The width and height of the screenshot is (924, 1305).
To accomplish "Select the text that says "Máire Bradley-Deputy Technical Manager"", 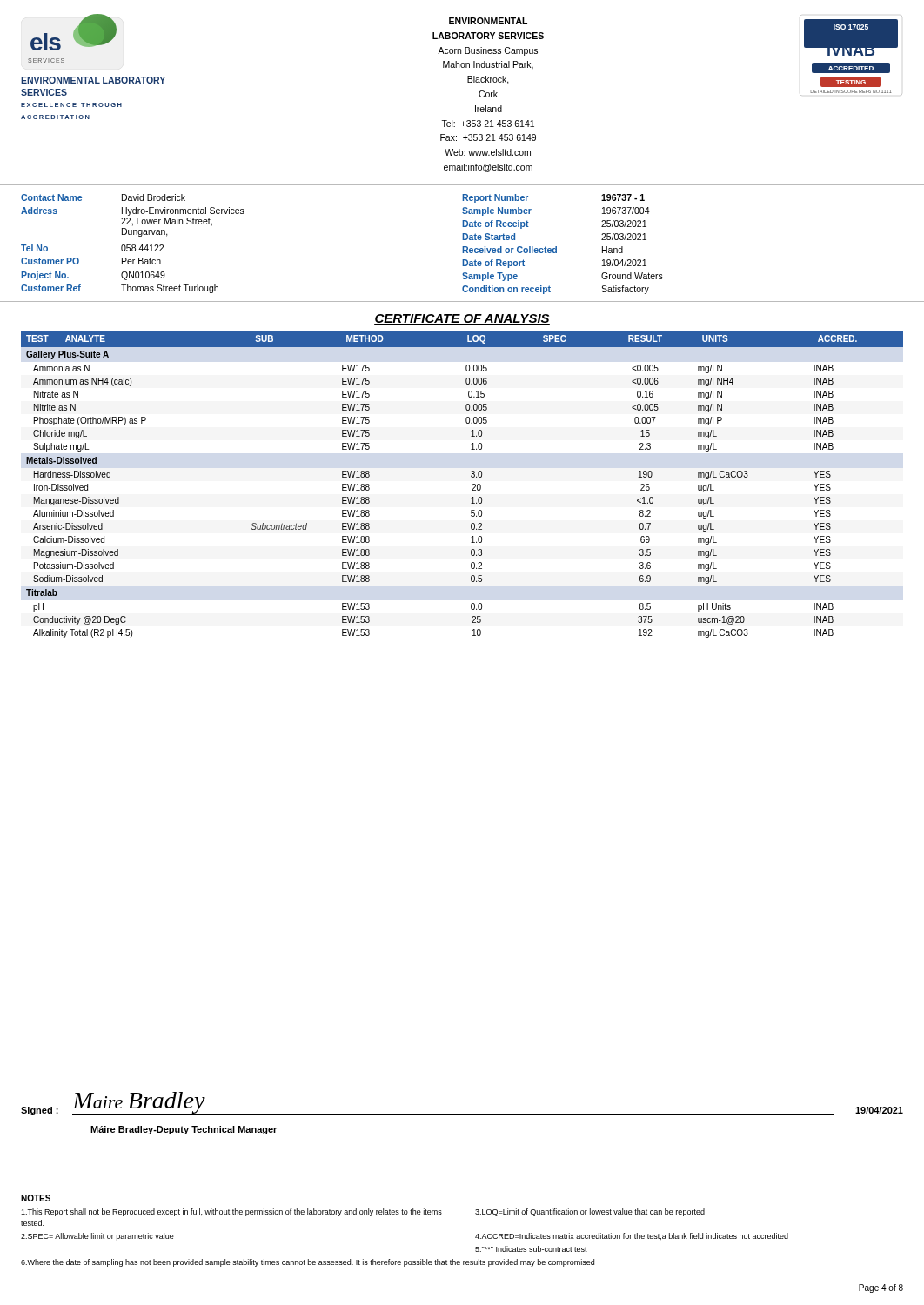I will [x=184, y=1129].
